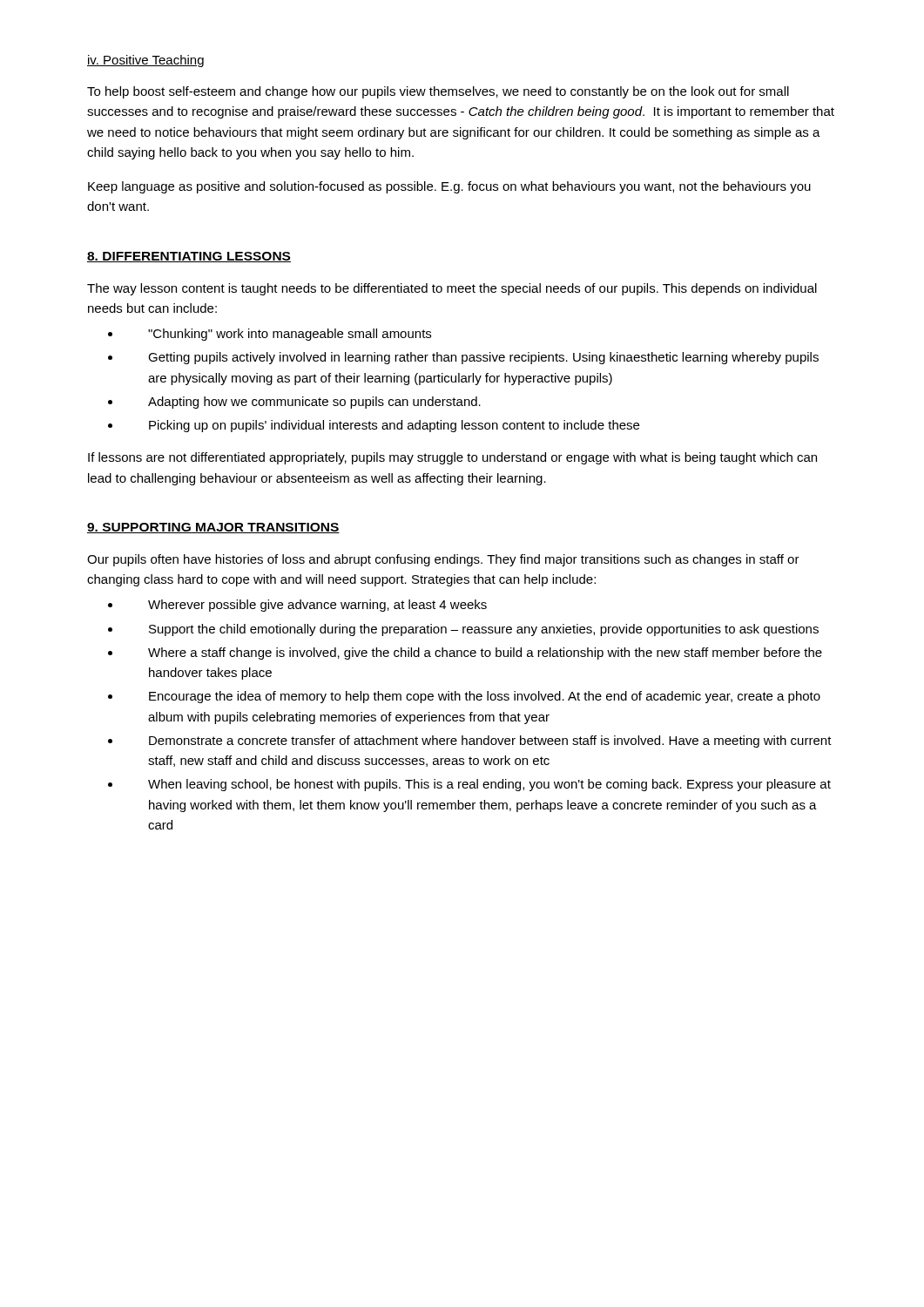Screen dimensions: 1307x924
Task: Find the region starting "Wherever possible give advance"
Action: tap(318, 604)
